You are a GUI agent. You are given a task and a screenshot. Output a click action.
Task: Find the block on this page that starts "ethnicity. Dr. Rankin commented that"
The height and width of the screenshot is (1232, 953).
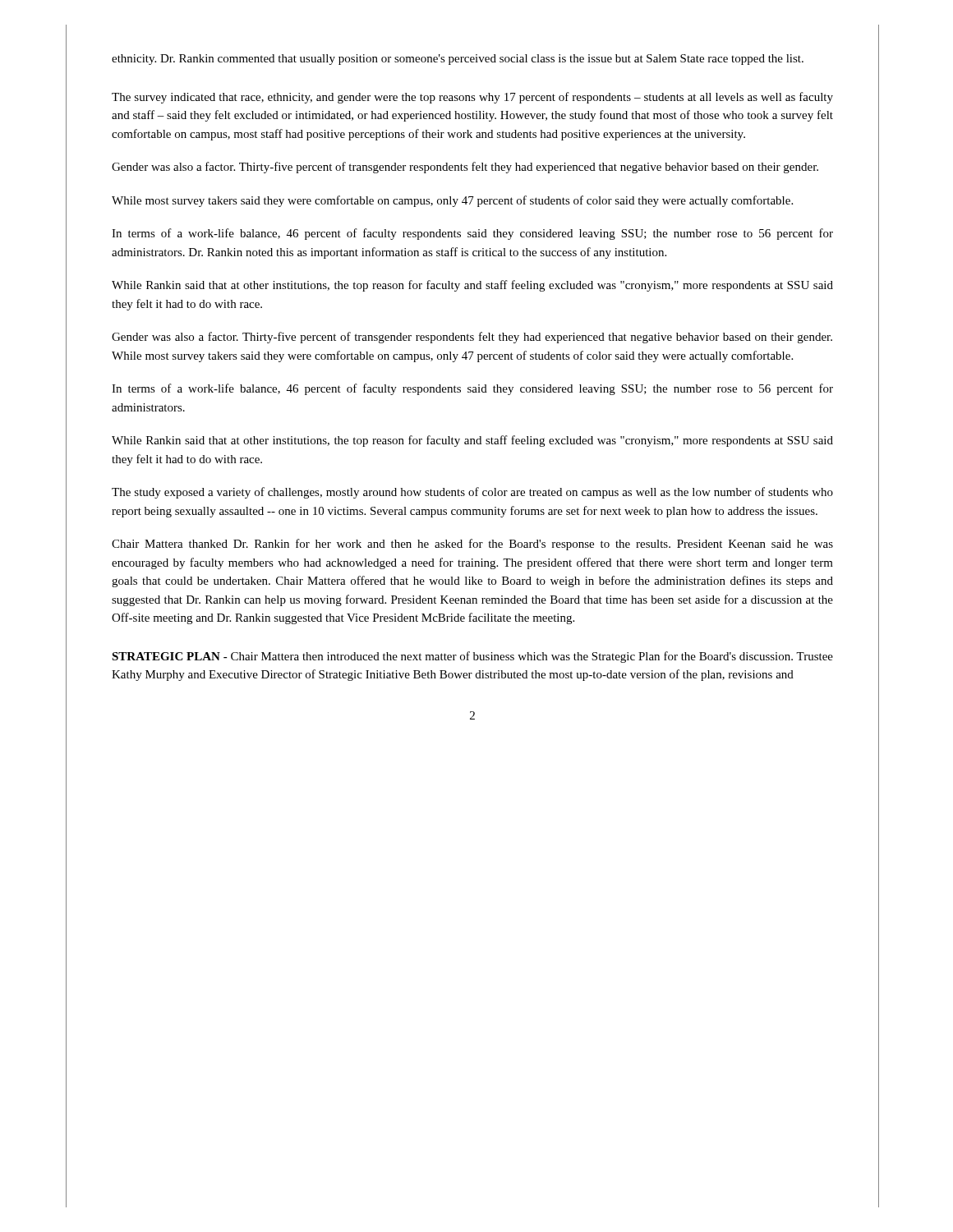(472, 59)
